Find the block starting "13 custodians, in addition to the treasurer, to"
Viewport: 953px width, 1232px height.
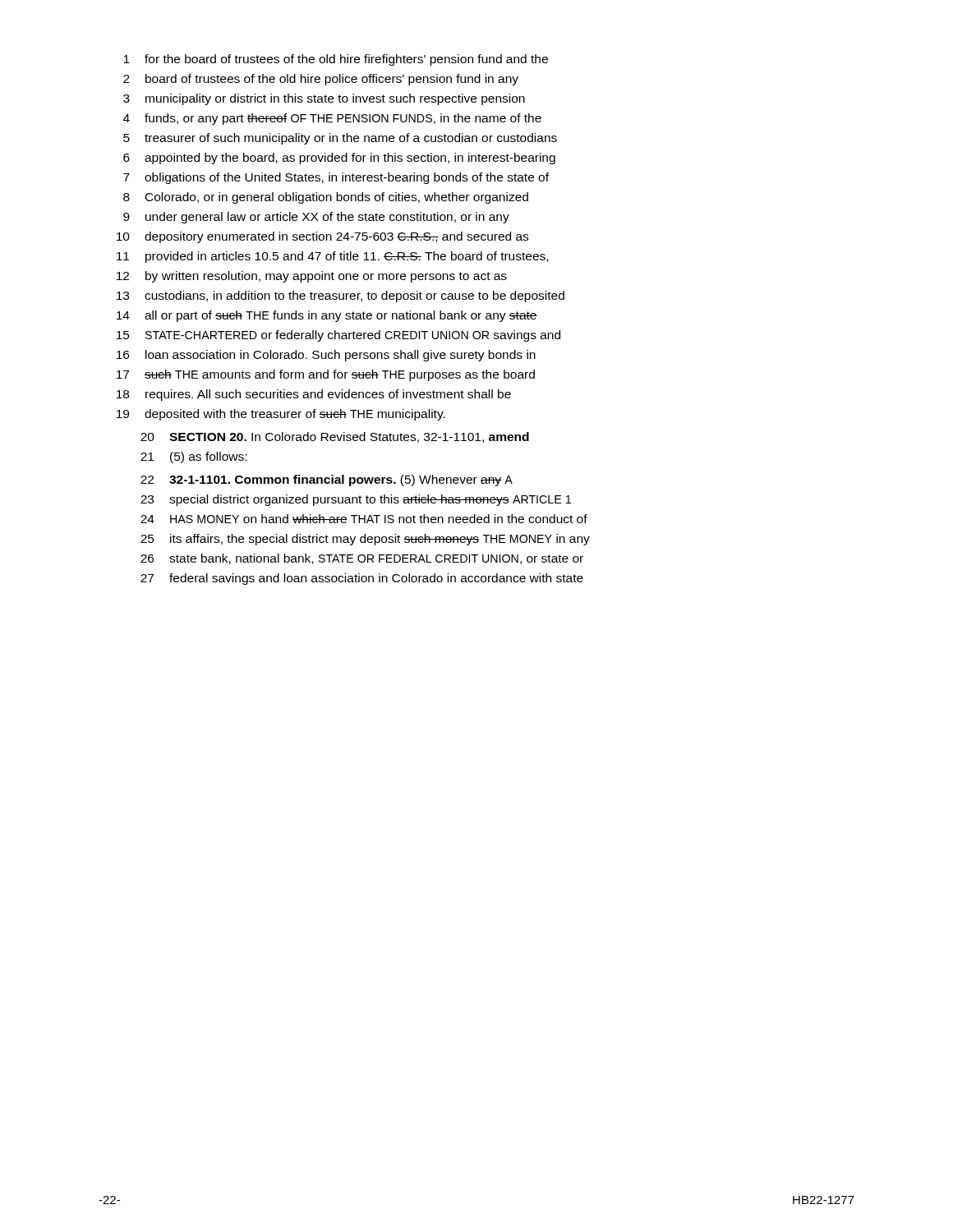(476, 296)
